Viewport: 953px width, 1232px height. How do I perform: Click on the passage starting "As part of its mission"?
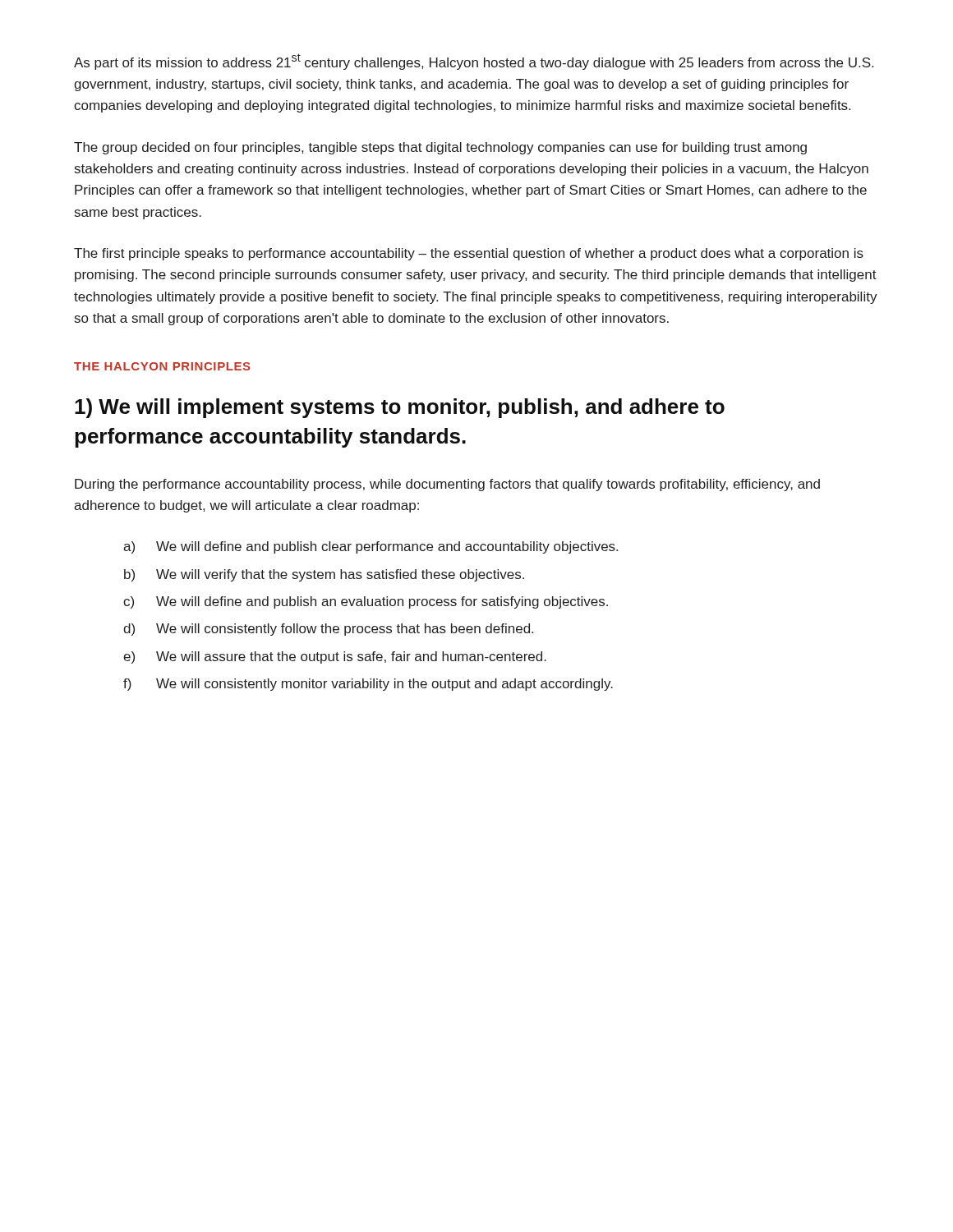tap(474, 82)
